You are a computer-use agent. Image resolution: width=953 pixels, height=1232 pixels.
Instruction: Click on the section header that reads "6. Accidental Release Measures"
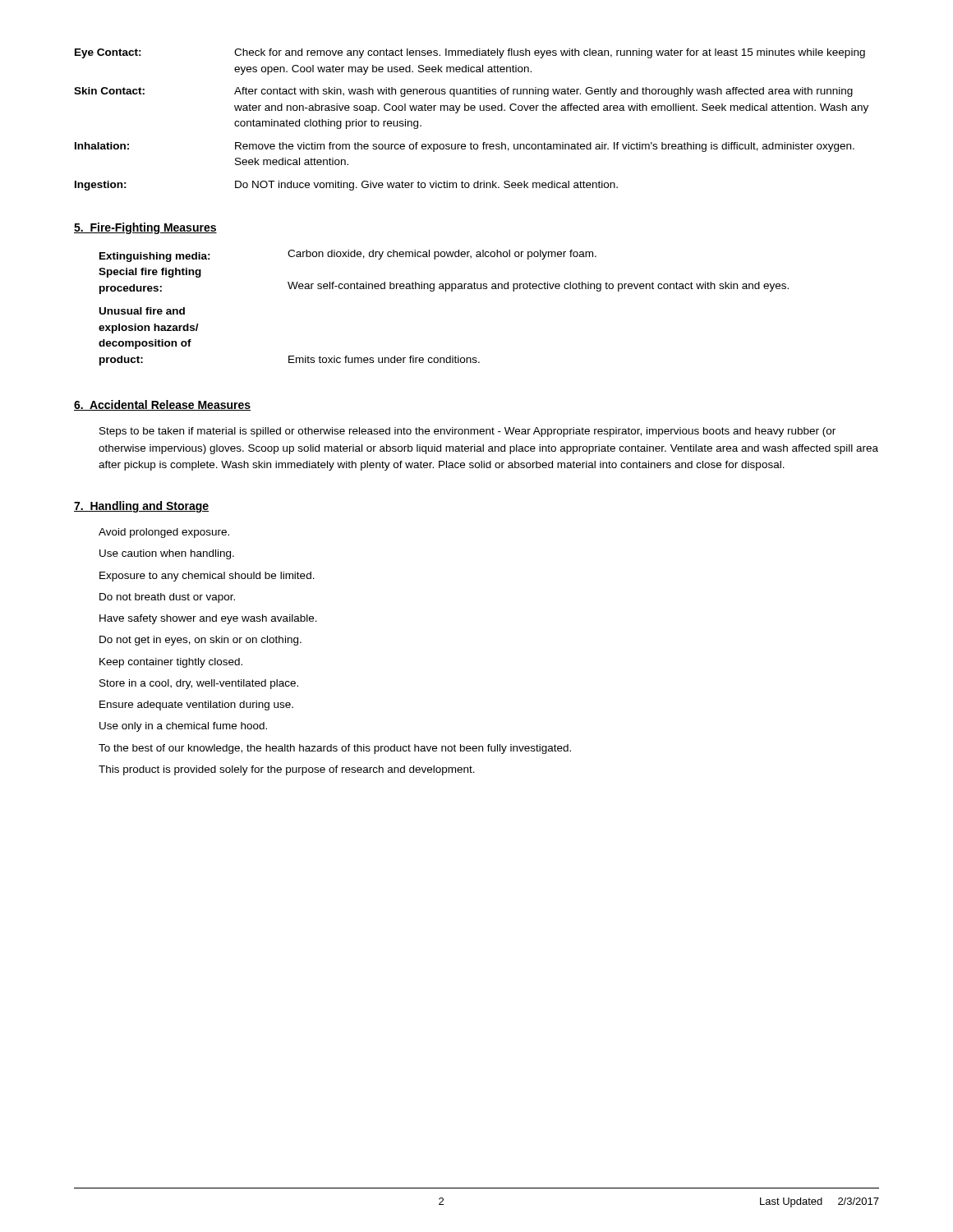(x=162, y=405)
